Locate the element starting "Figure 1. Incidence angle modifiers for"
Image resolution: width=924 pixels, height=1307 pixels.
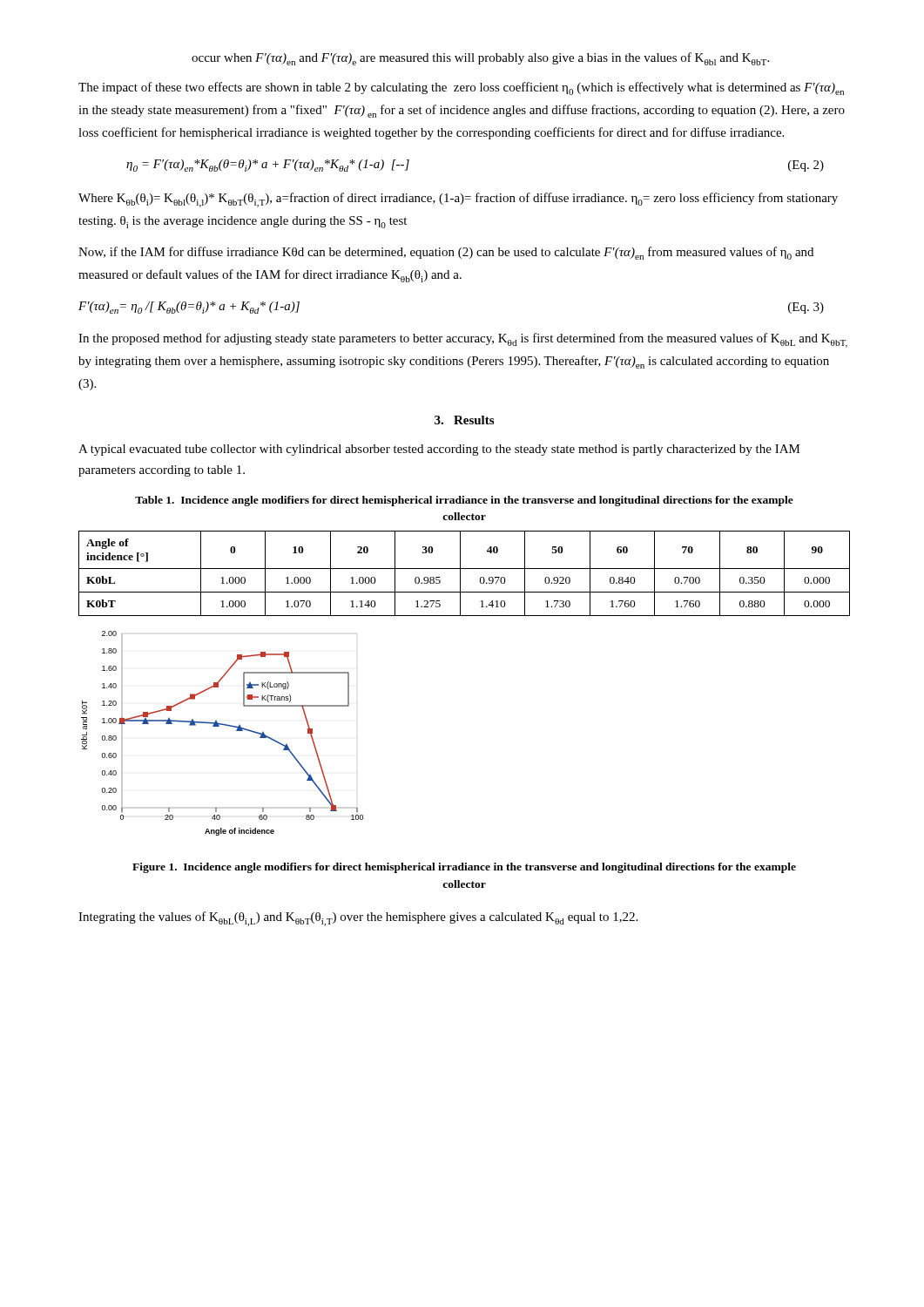tap(464, 875)
